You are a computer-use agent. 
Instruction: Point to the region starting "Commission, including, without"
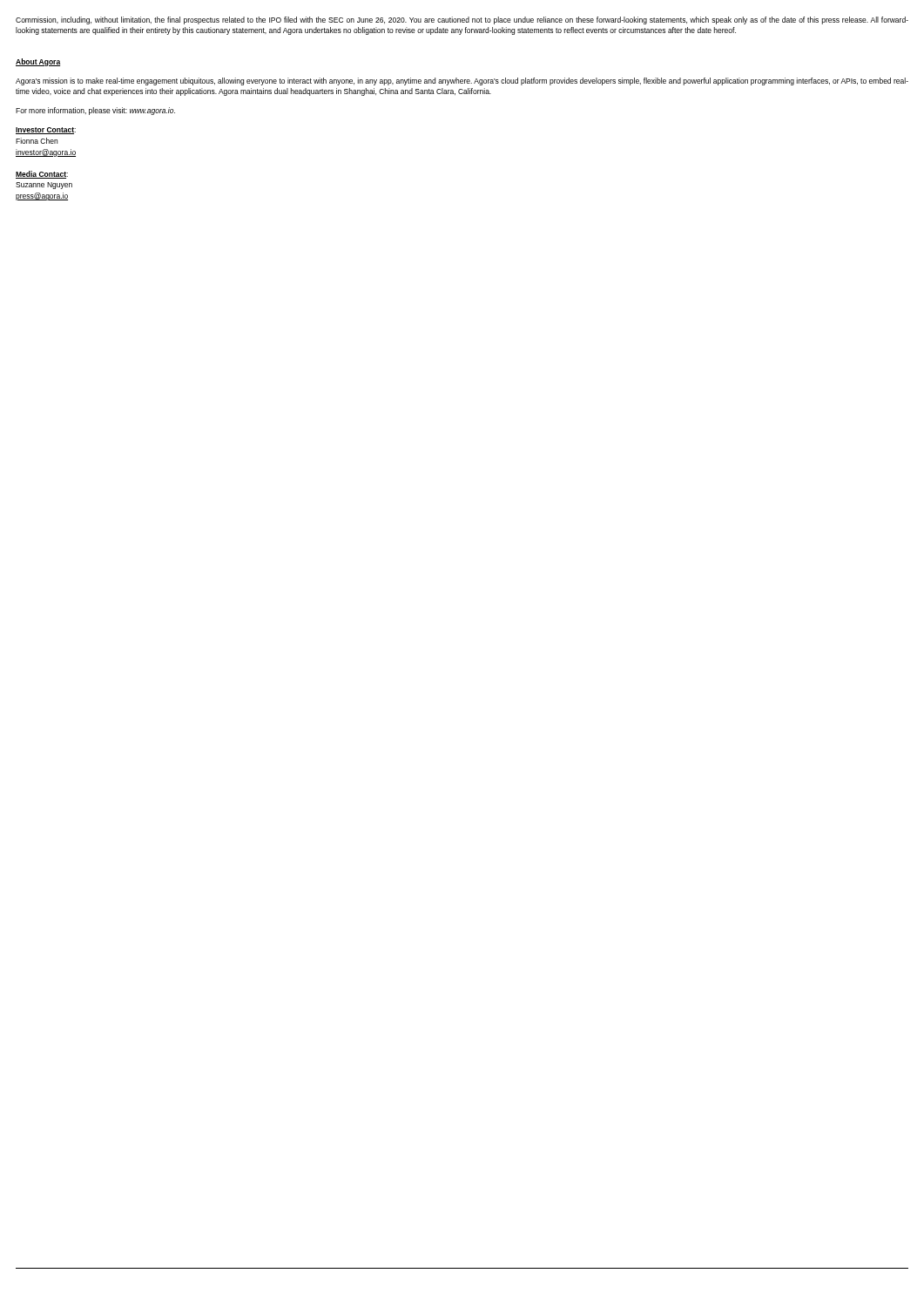click(462, 25)
